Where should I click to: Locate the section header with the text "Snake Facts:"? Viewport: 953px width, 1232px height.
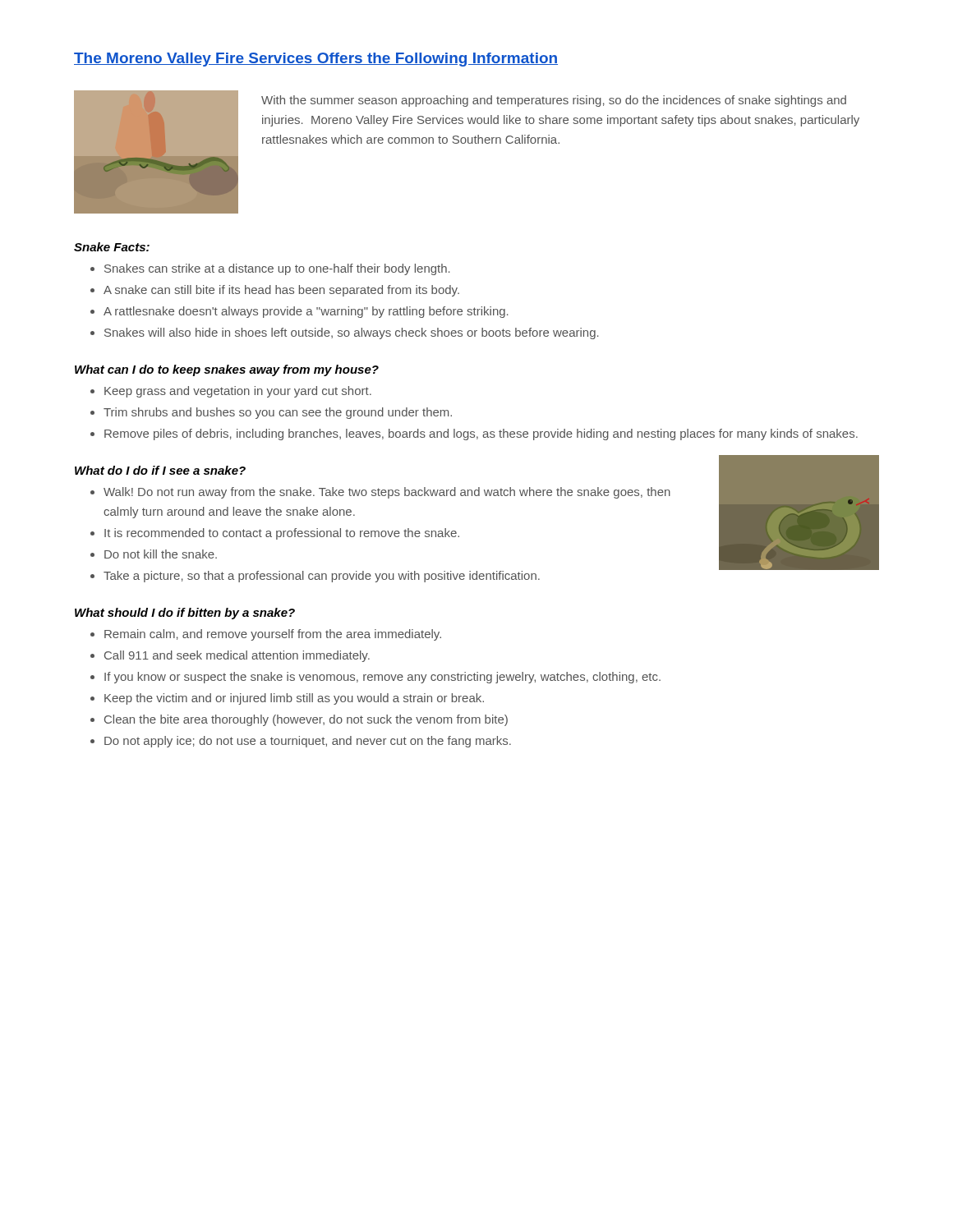[x=112, y=247]
